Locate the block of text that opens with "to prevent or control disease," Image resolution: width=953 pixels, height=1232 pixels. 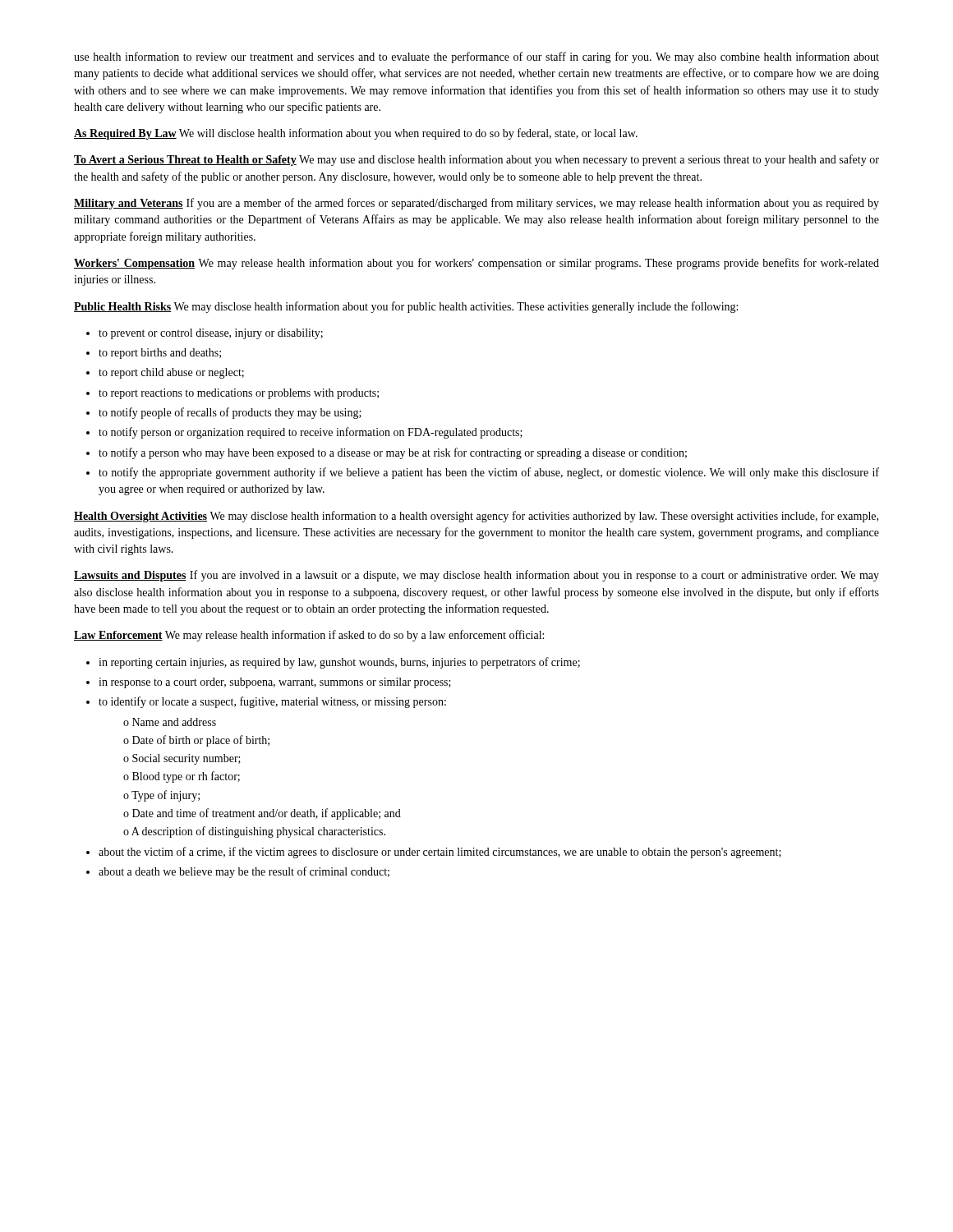point(211,334)
